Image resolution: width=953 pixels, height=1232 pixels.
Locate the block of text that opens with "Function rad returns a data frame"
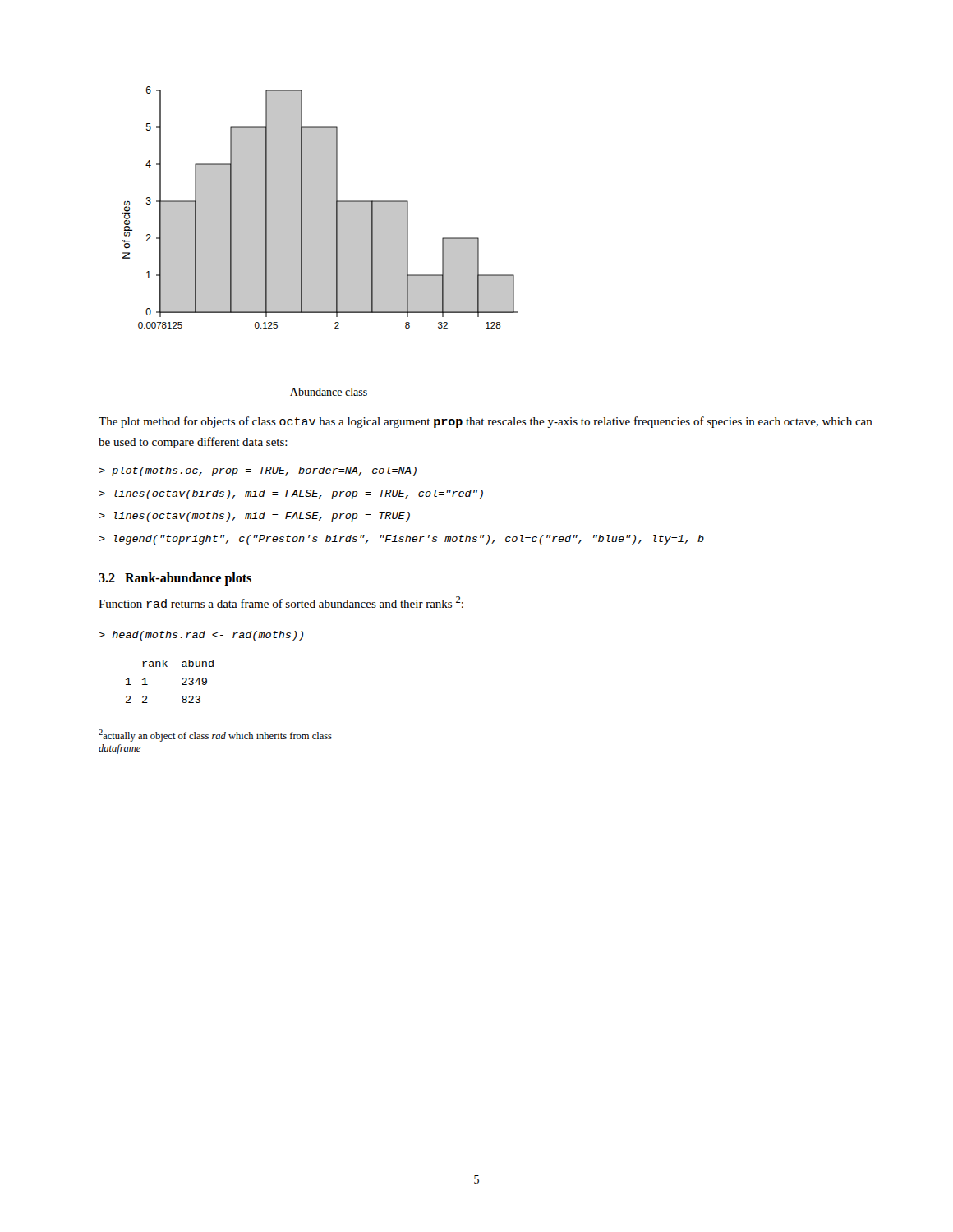pos(281,603)
